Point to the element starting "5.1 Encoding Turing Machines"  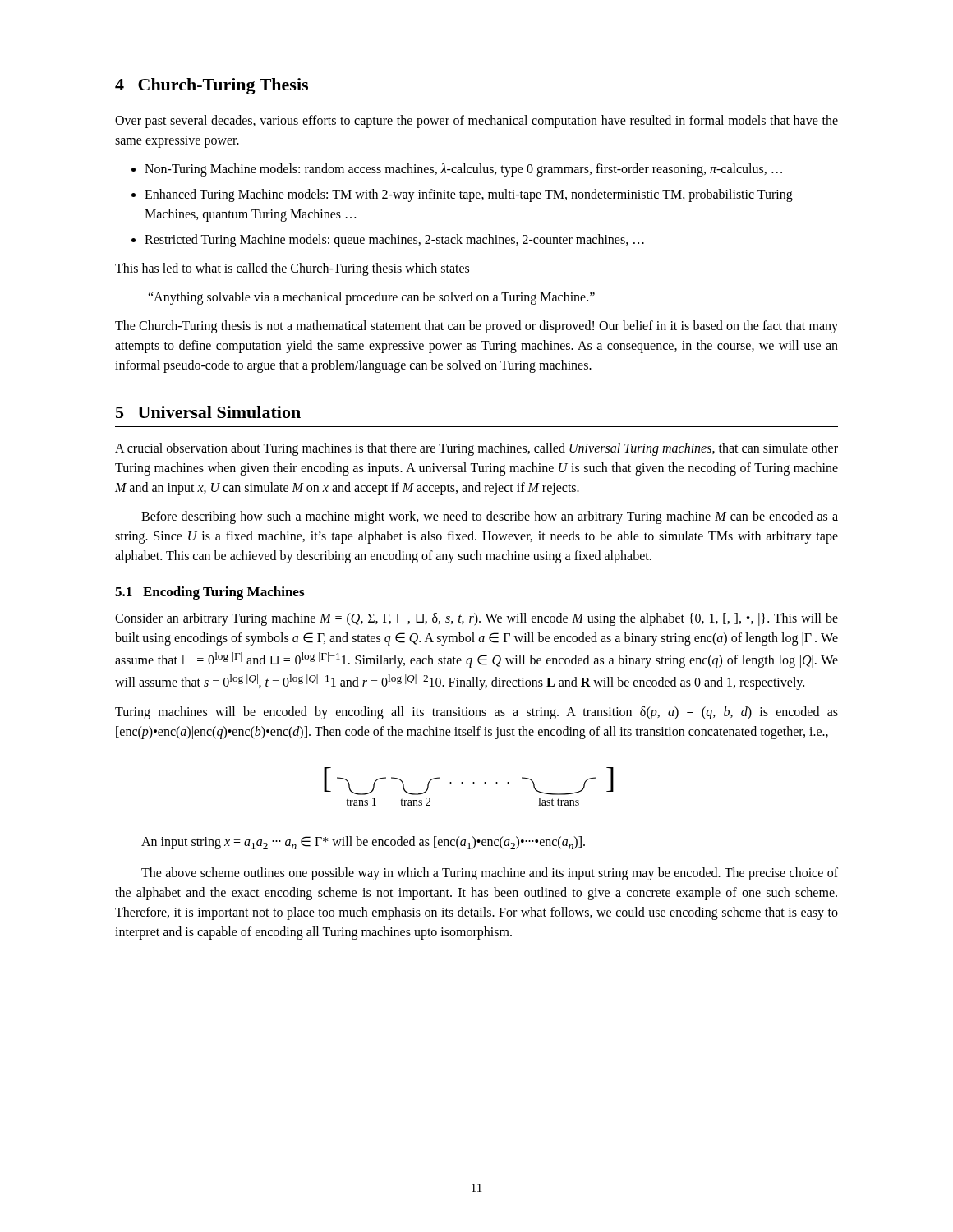point(210,592)
